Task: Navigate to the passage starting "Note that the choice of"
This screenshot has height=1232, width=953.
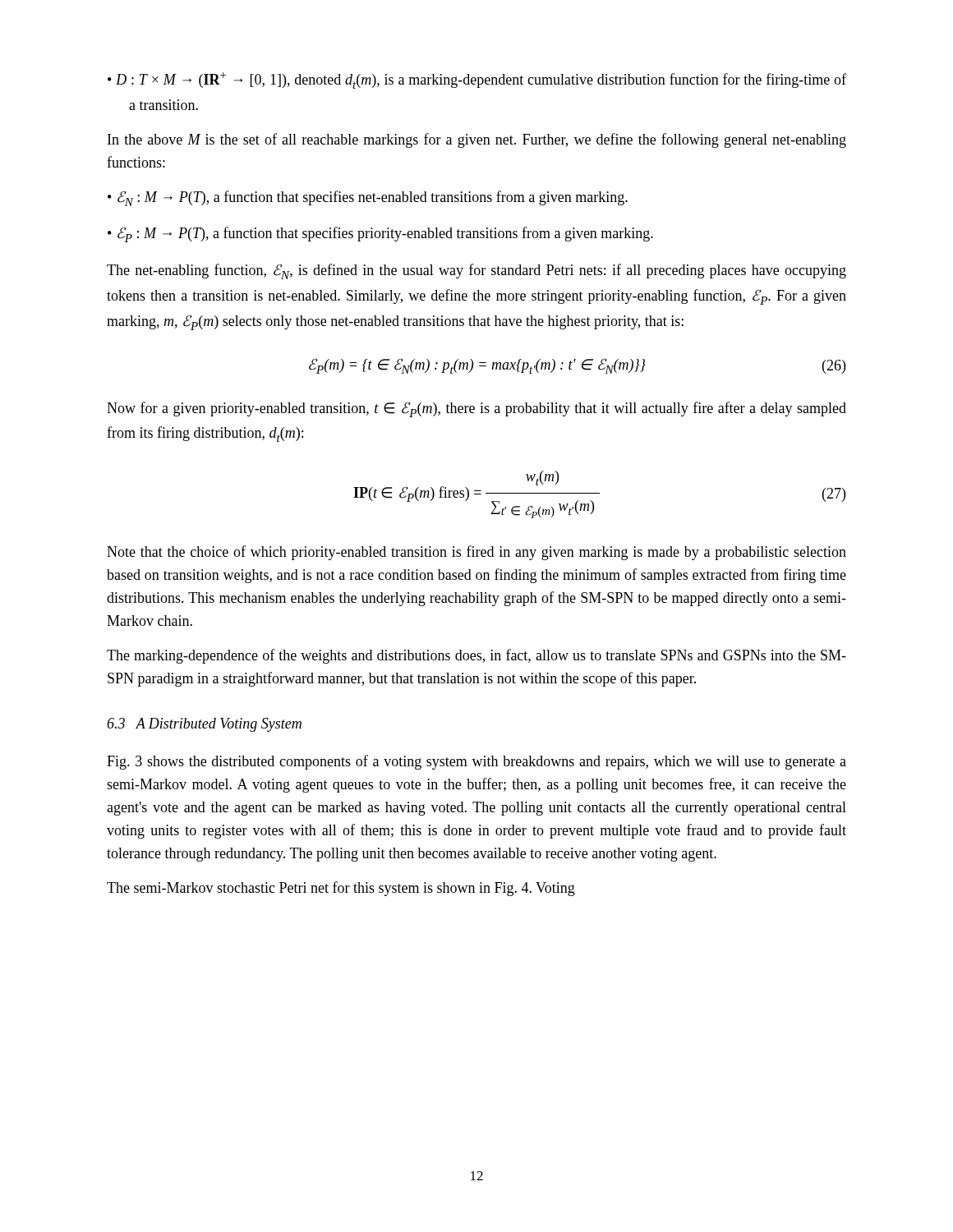Action: [x=476, y=587]
